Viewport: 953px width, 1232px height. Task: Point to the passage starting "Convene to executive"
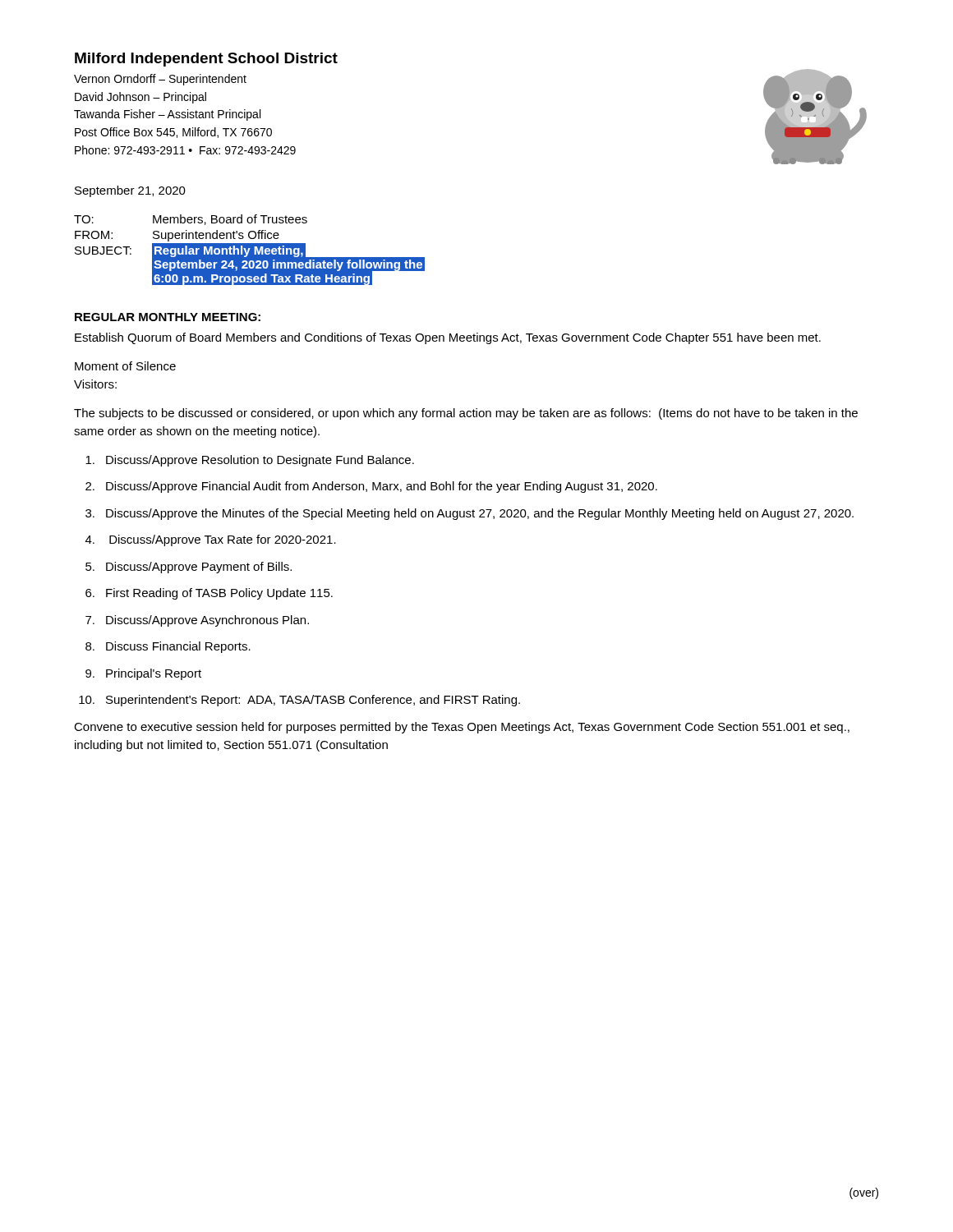pos(462,735)
